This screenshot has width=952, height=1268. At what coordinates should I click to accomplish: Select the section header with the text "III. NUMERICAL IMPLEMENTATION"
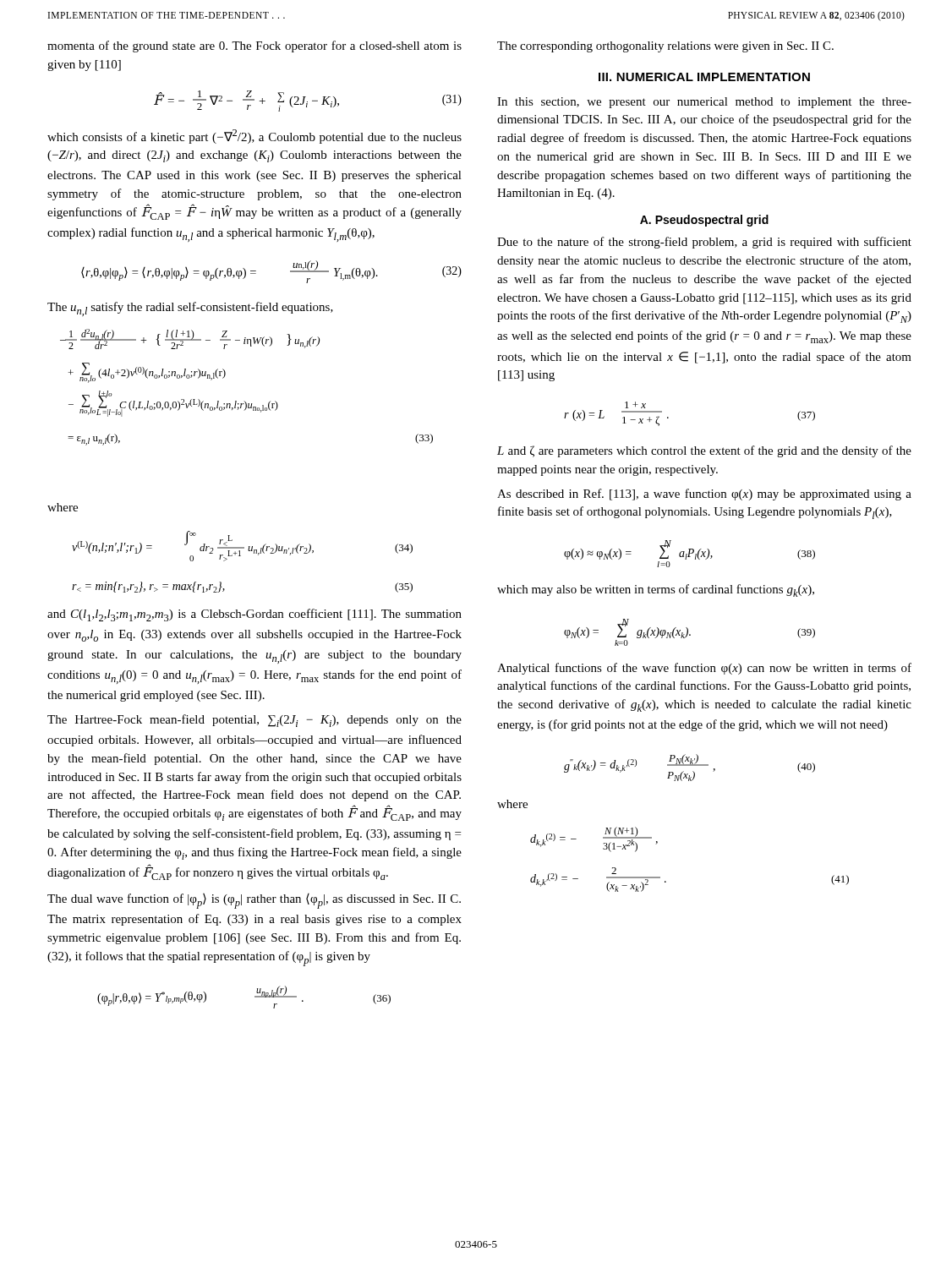coord(704,76)
